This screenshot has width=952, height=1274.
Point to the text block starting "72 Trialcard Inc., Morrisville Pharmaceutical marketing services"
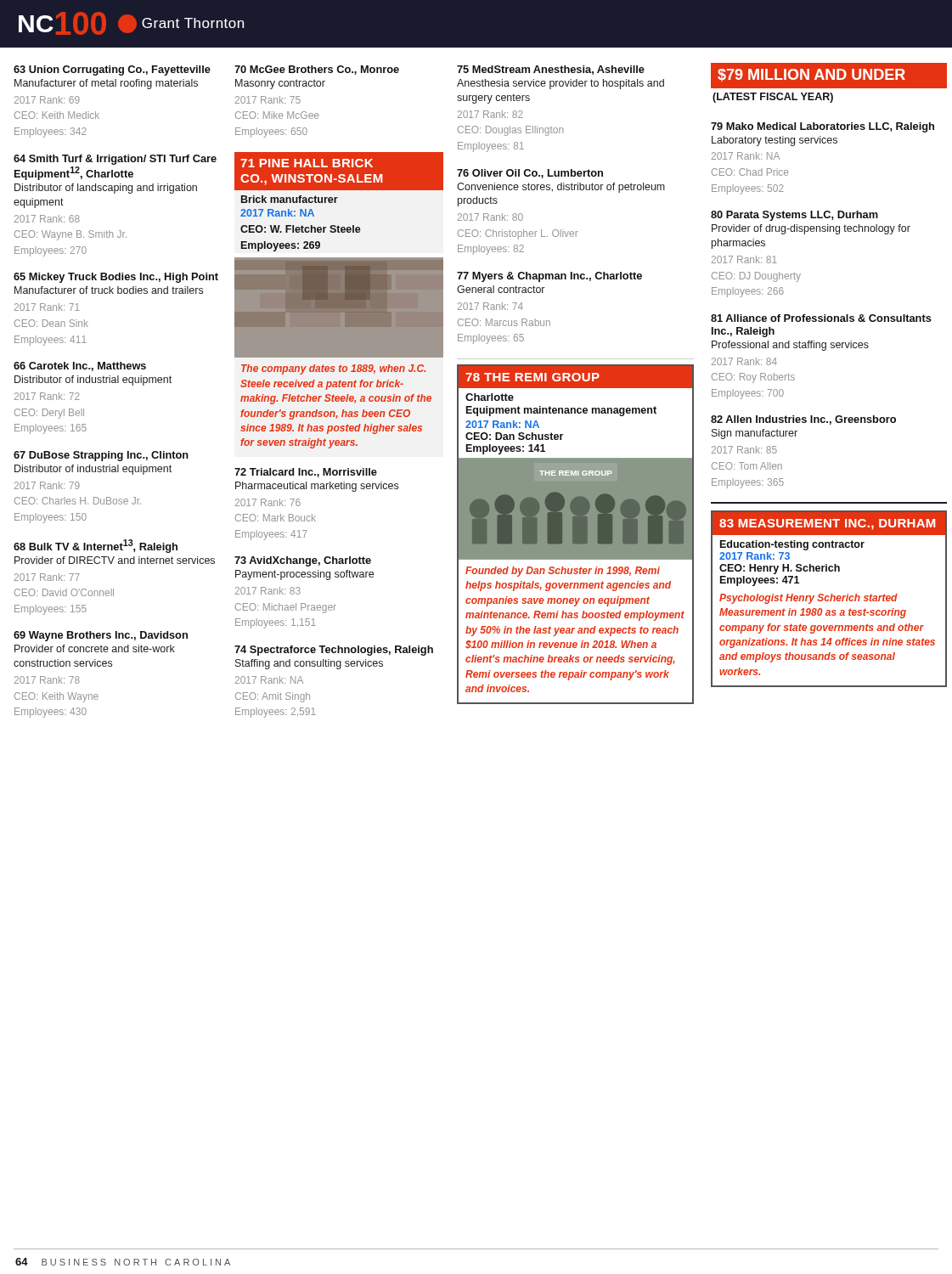(306, 473)
